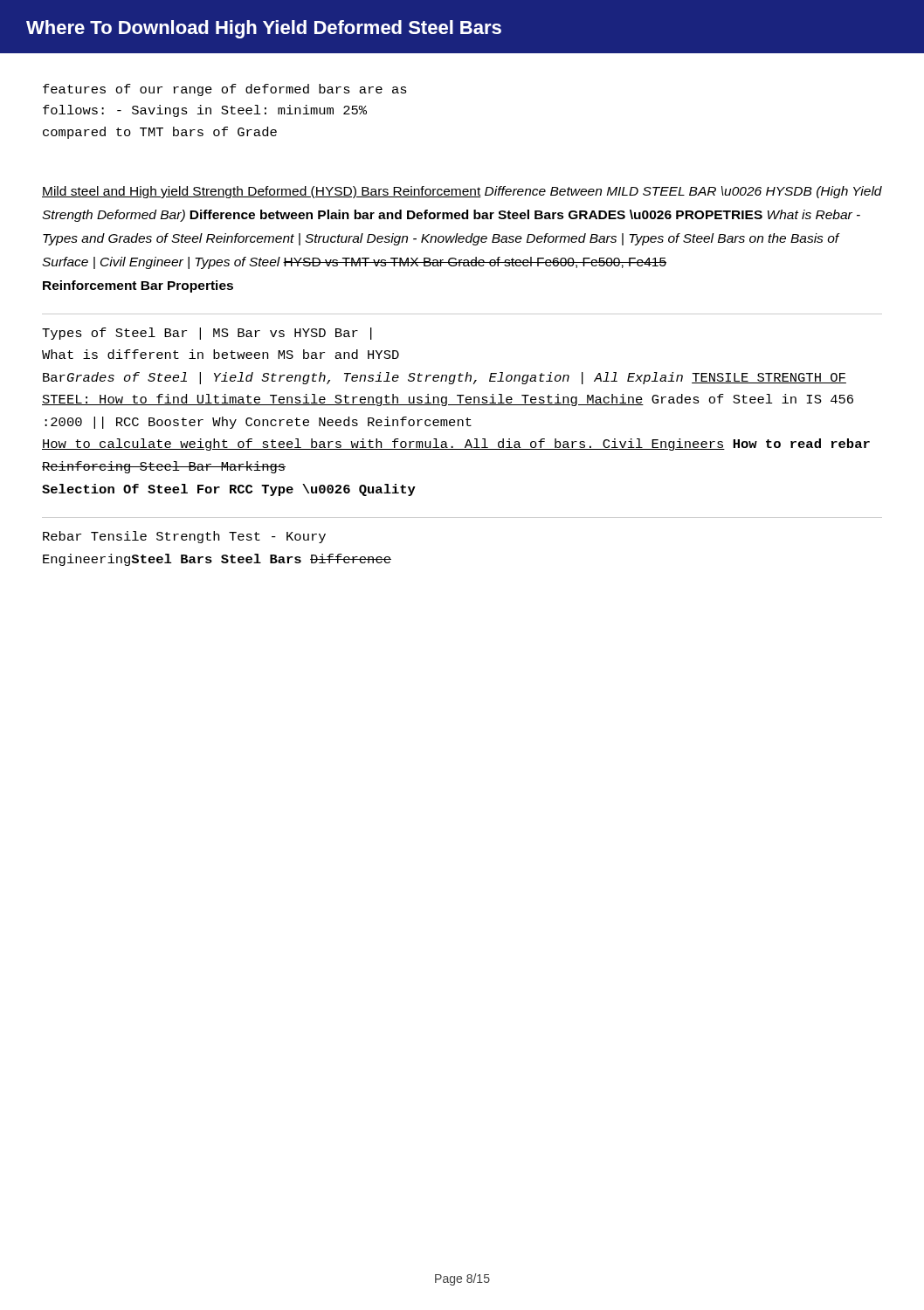Navigate to the element starting "Rebar Tensile Strength Test - Koury EngineeringSteel"

coord(217,548)
